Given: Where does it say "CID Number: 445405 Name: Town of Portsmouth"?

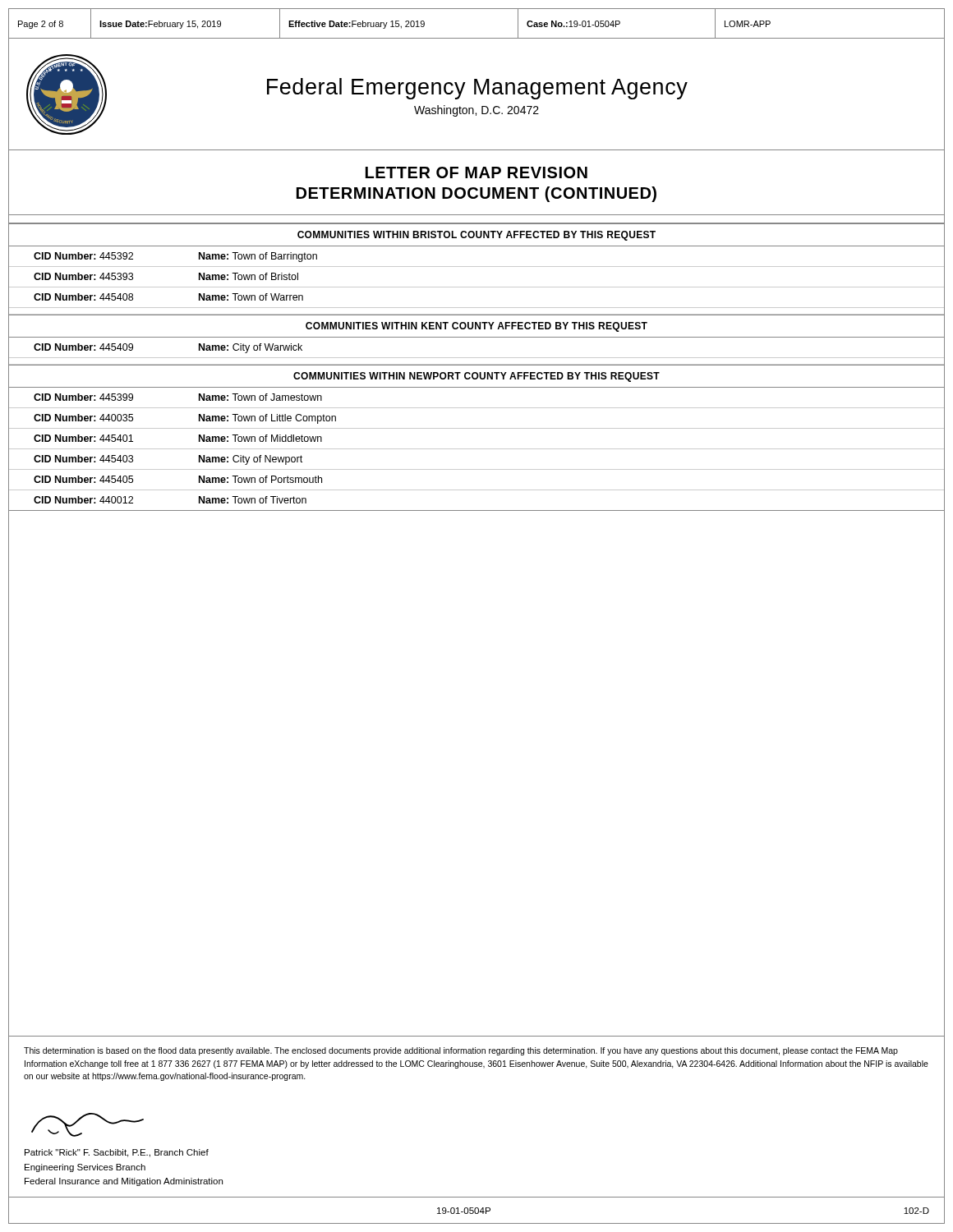Looking at the screenshot, I should tap(476, 480).
